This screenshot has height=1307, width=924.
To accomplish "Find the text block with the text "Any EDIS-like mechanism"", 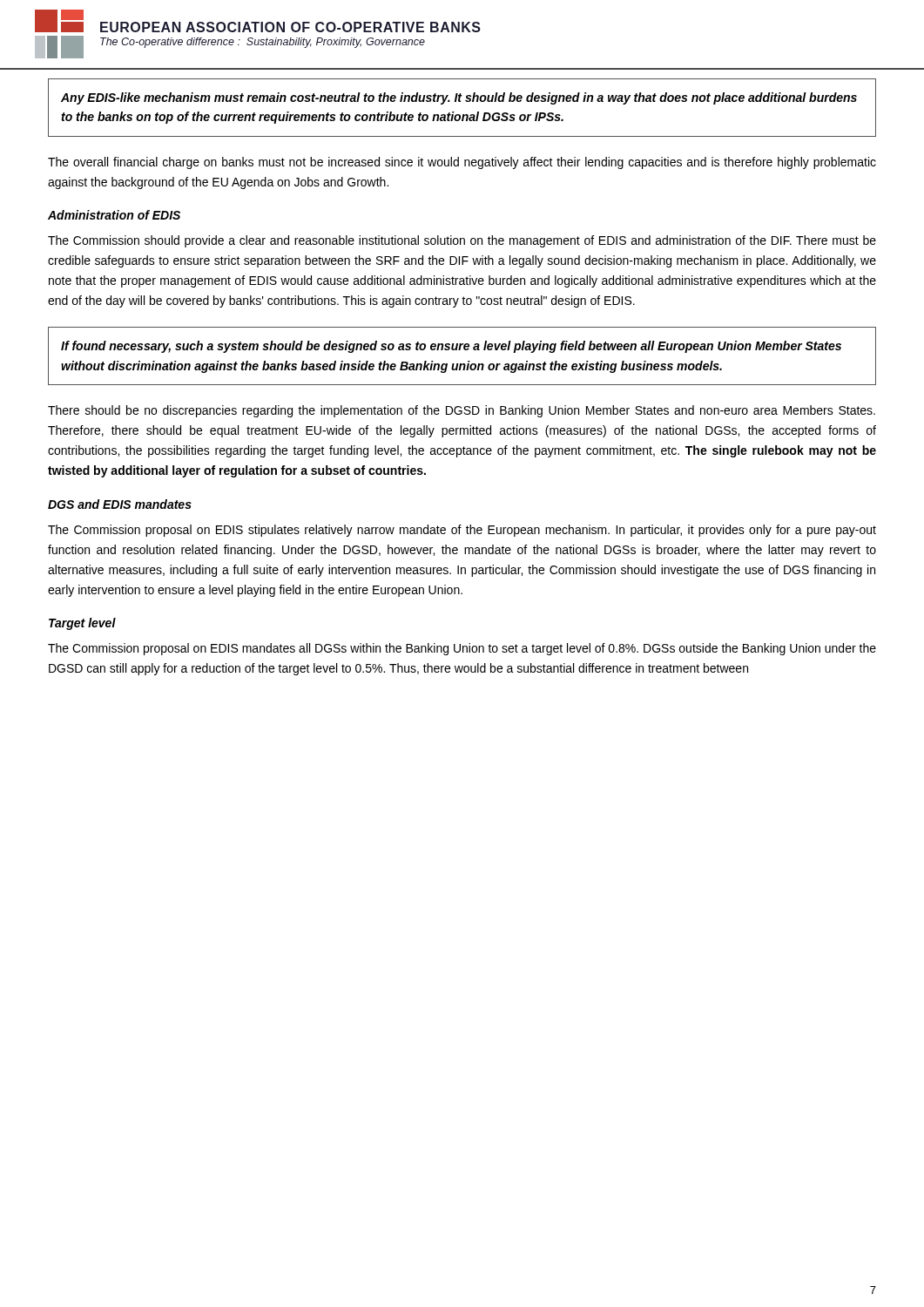I will [459, 107].
